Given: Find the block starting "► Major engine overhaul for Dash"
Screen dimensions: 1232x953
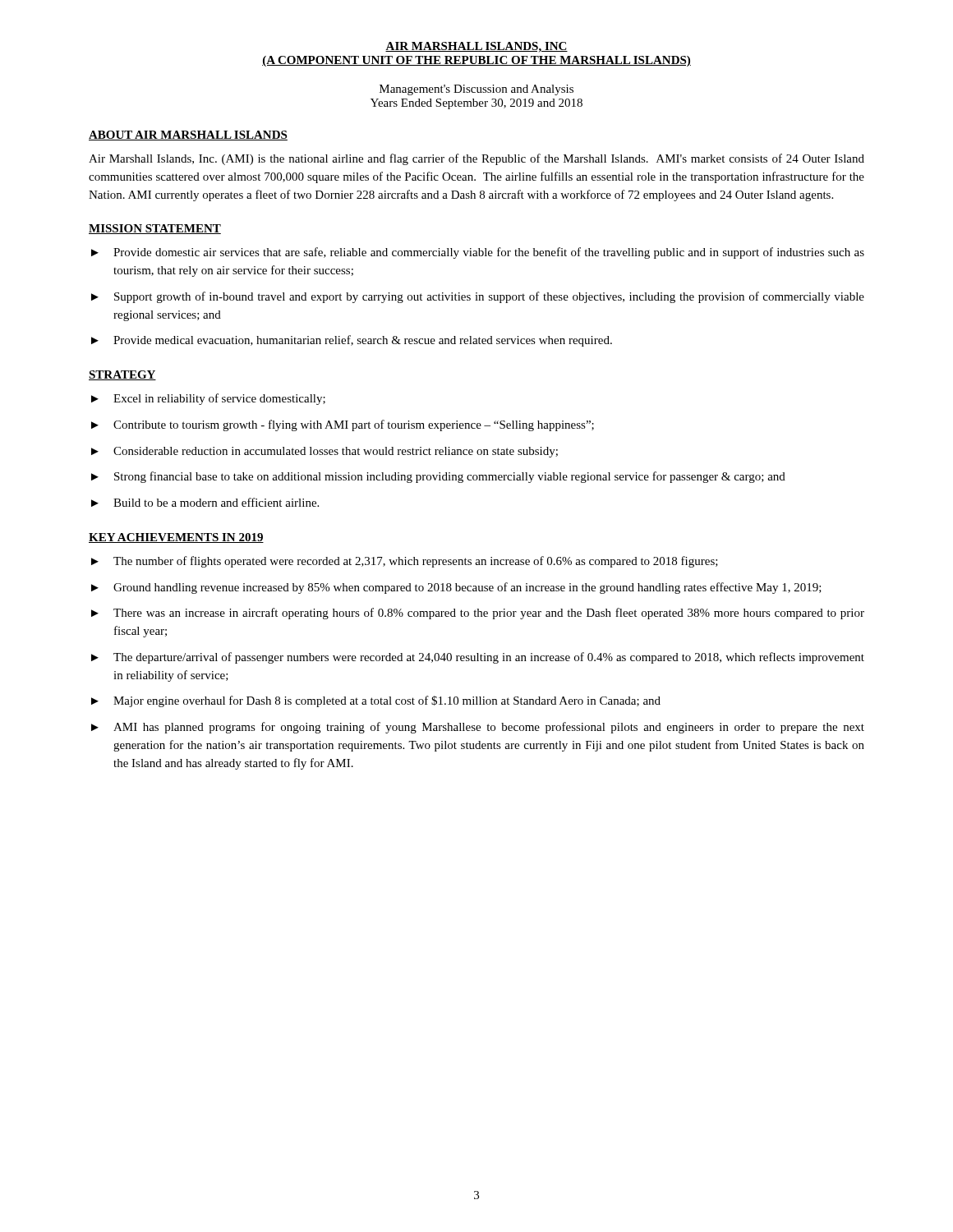Looking at the screenshot, I should pos(476,702).
